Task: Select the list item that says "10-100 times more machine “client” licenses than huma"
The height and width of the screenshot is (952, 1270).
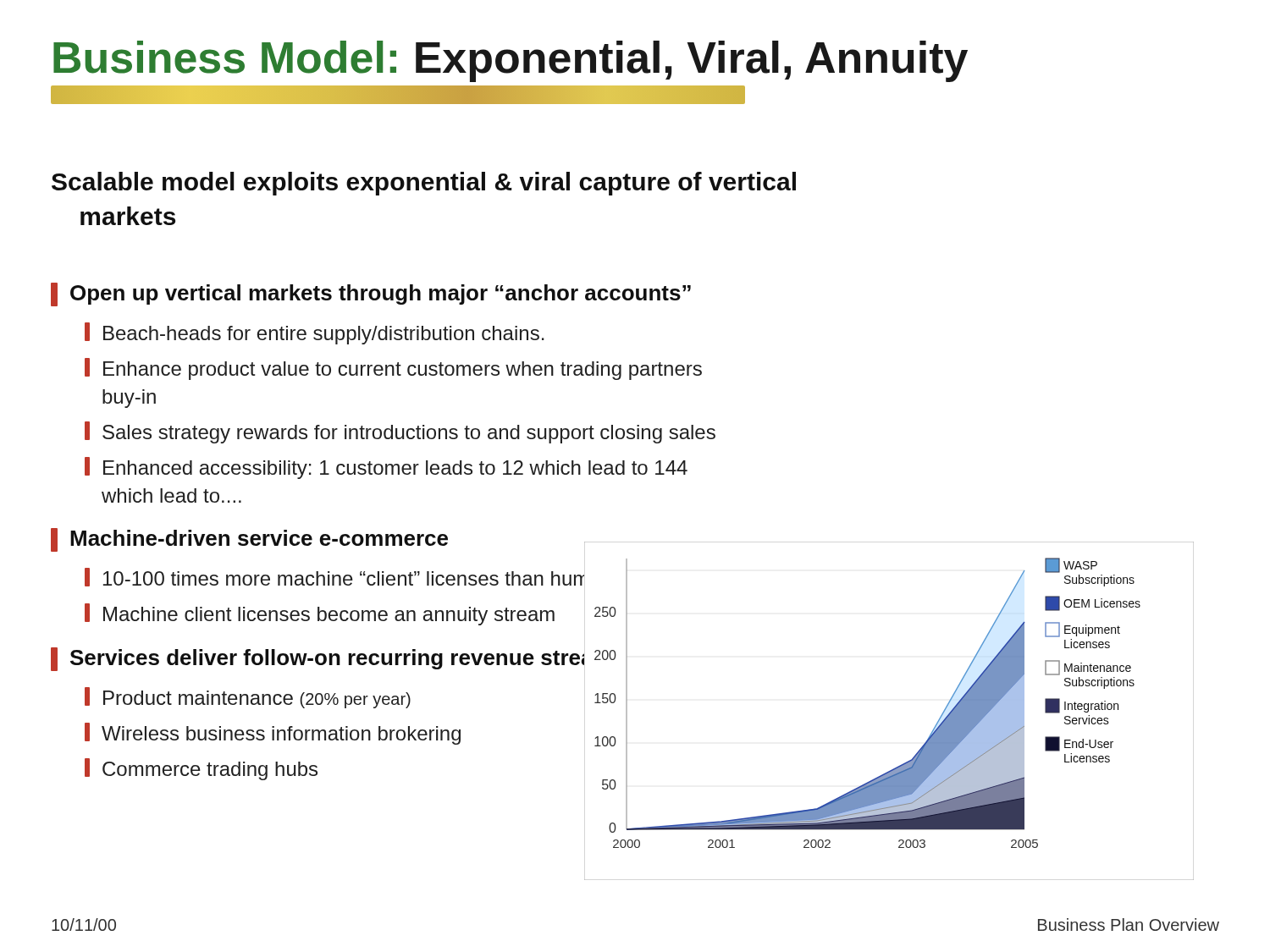Action: tap(343, 579)
